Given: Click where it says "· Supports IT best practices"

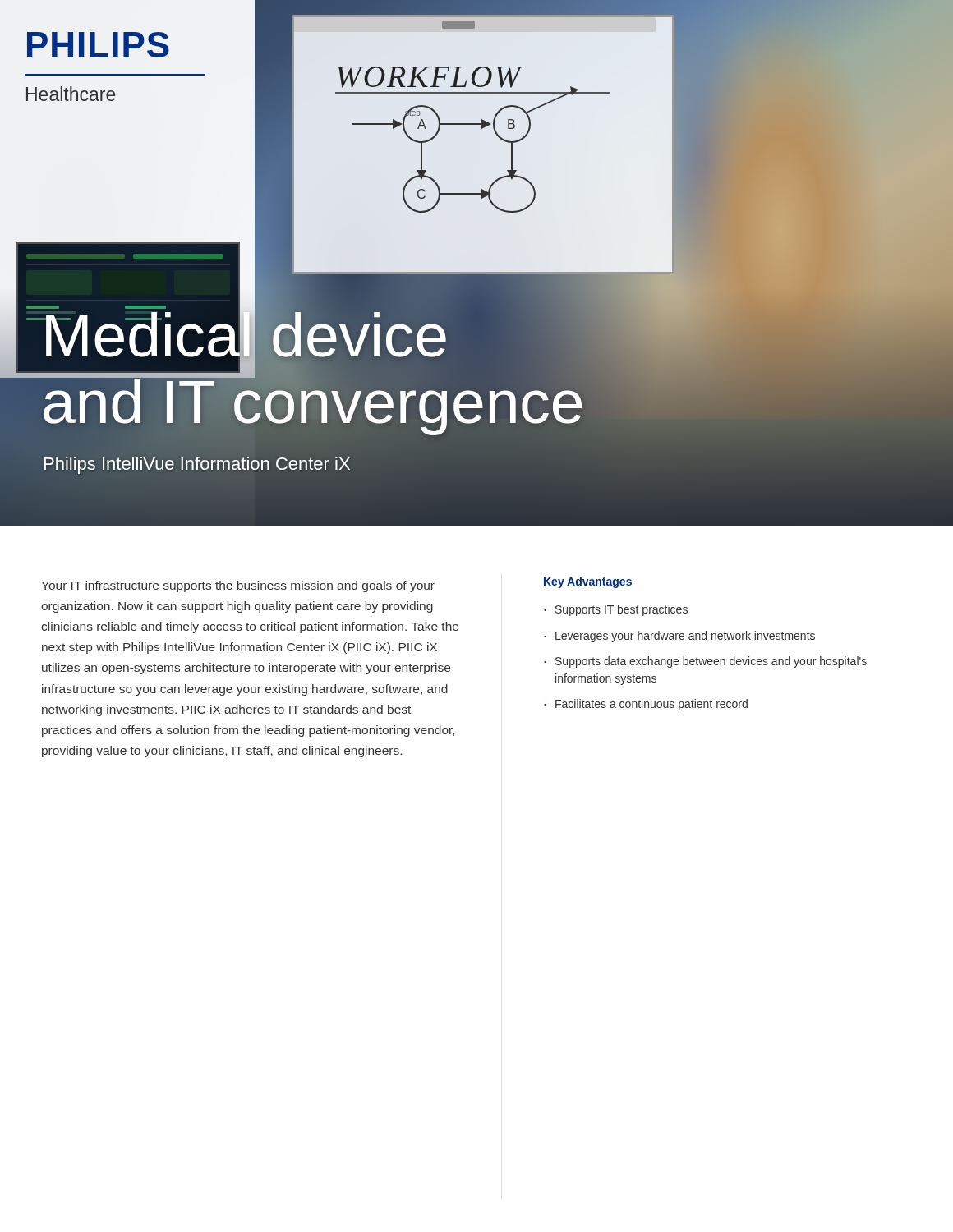Looking at the screenshot, I should 615,610.
